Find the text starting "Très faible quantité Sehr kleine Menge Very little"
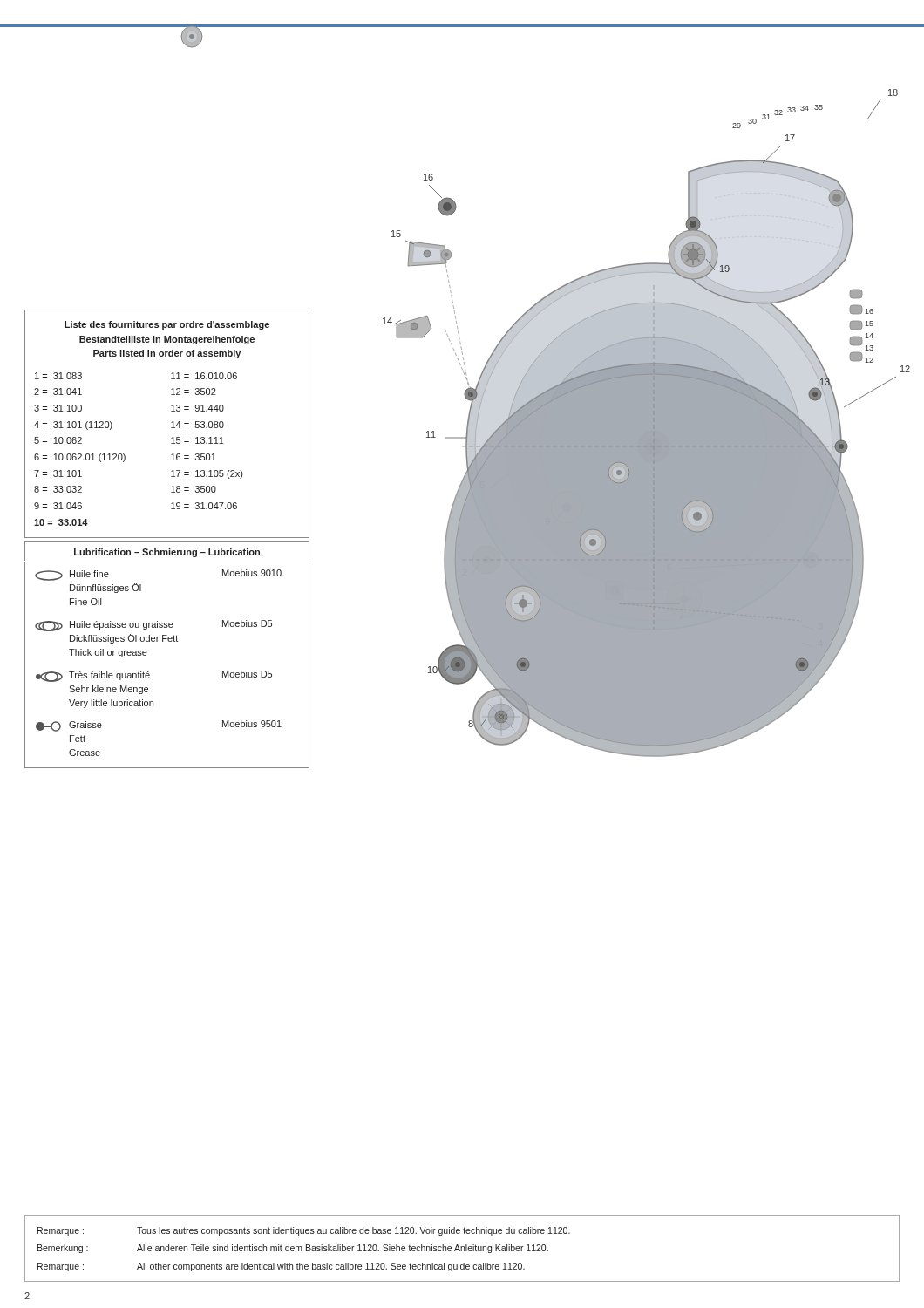 point(95,675)
